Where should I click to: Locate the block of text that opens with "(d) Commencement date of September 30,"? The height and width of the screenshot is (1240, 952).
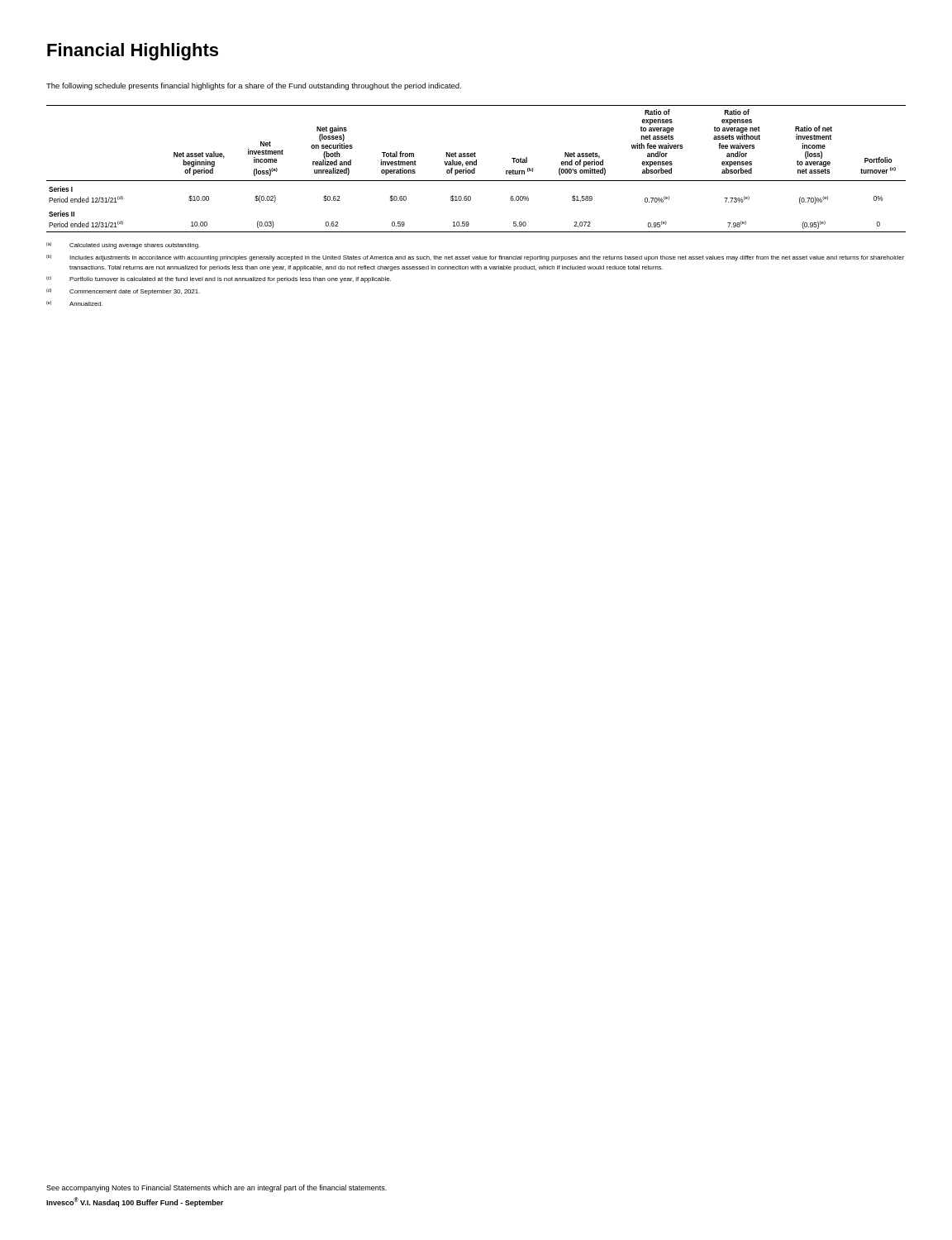pyautogui.click(x=123, y=292)
